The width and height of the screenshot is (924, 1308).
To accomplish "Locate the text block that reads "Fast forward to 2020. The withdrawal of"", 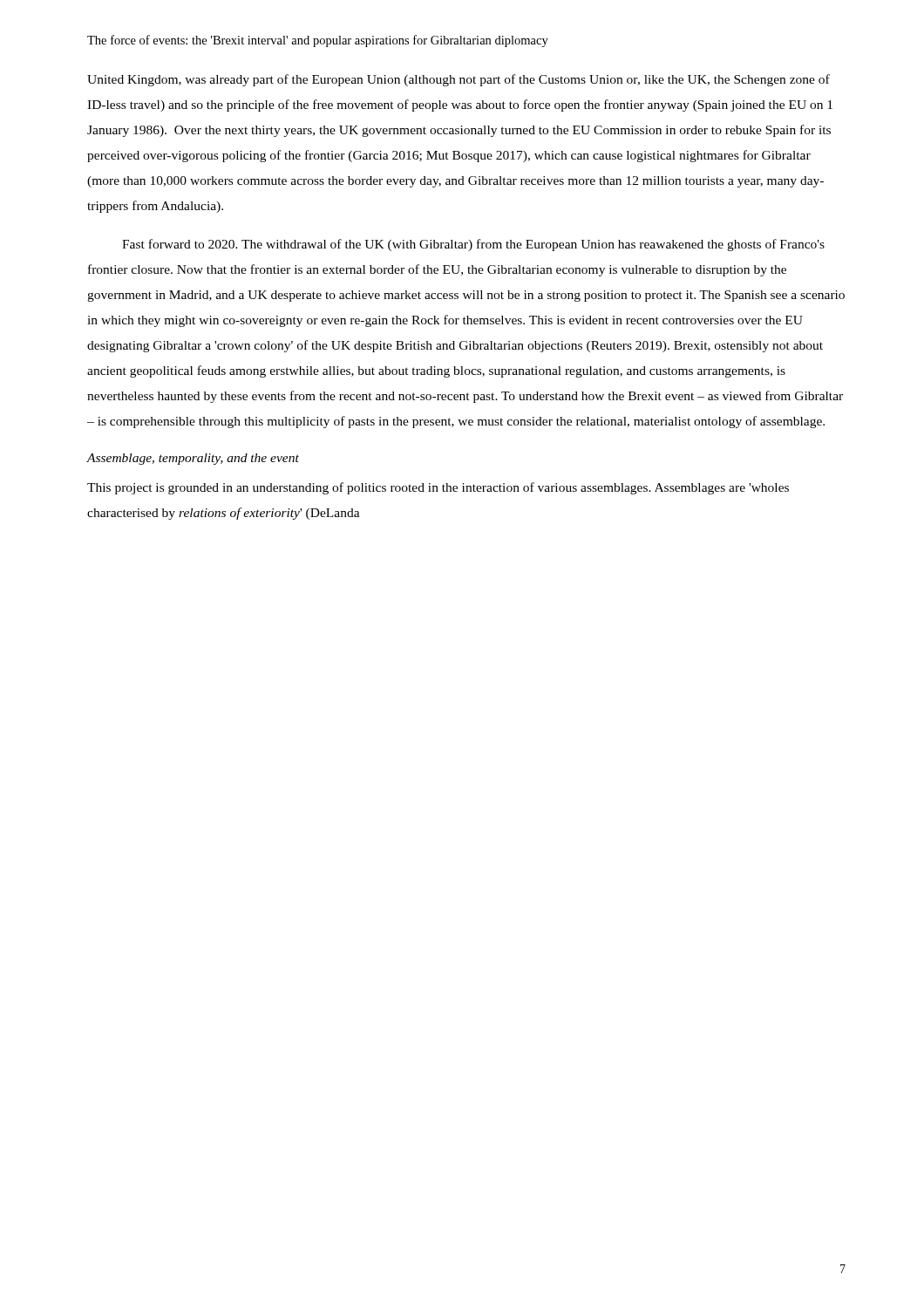I will (x=466, y=332).
